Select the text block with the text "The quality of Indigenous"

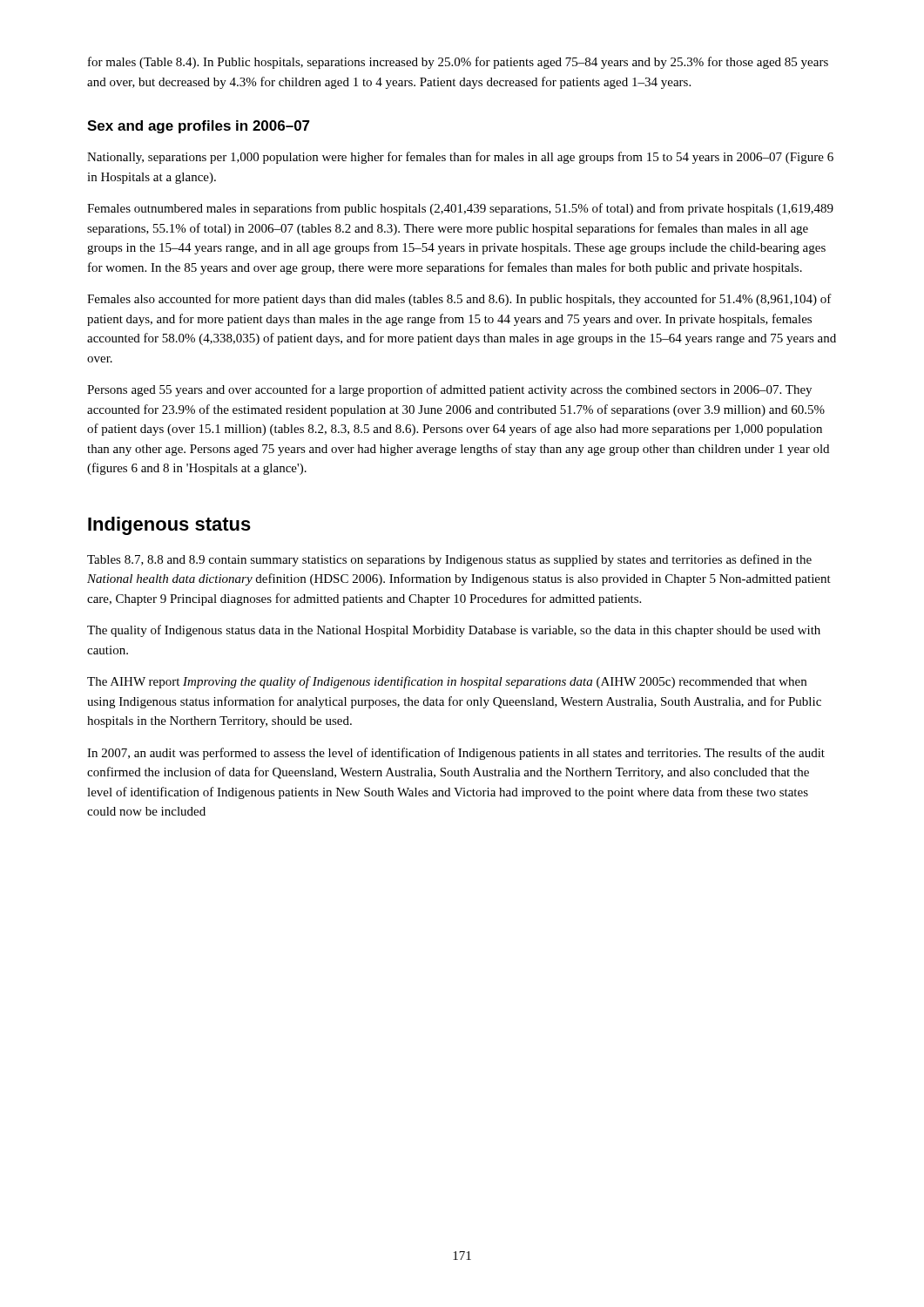[x=462, y=640]
